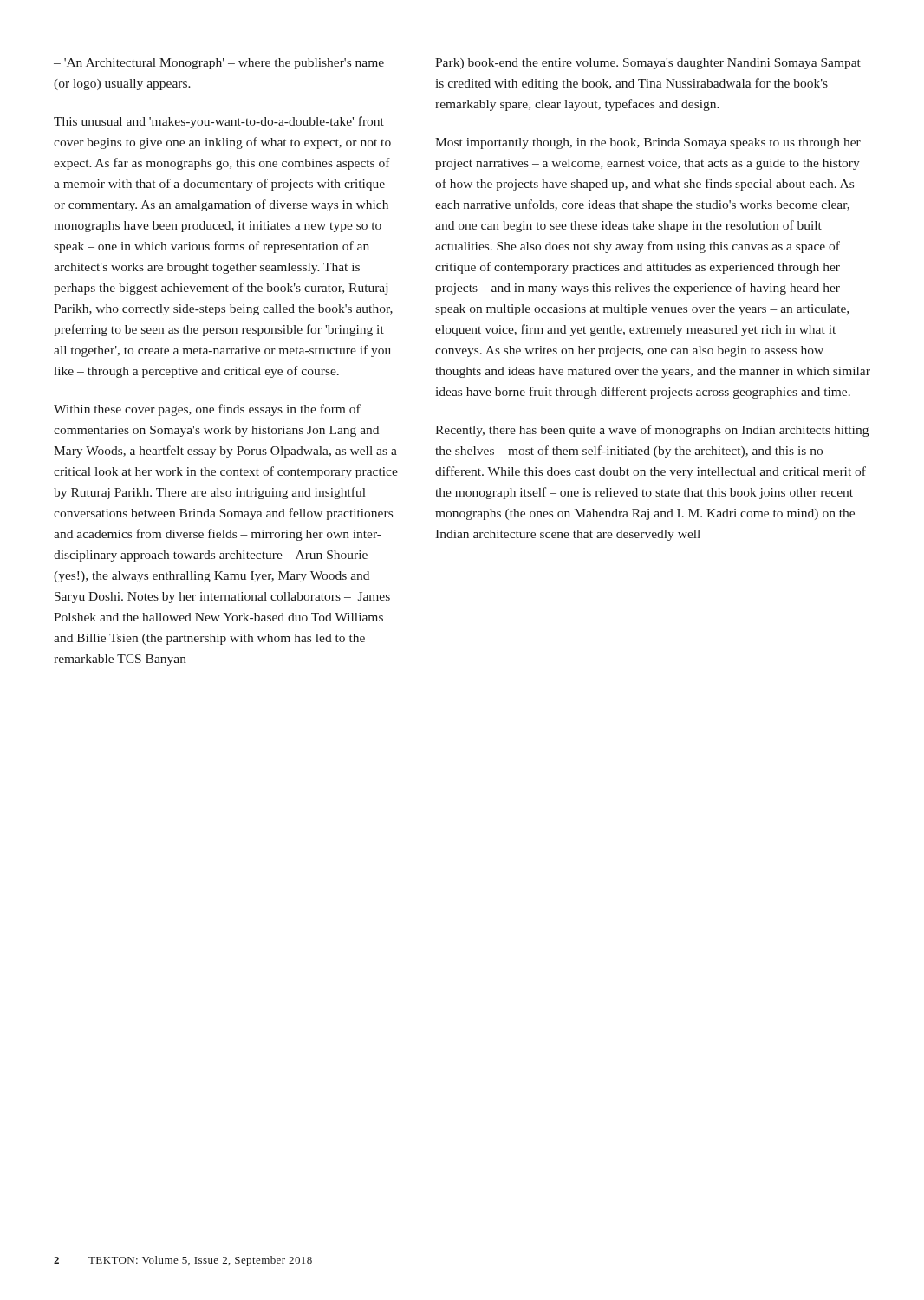Screen dimensions: 1300x924
Task: Locate the text block that says "This unusual and"
Action: coord(223,246)
